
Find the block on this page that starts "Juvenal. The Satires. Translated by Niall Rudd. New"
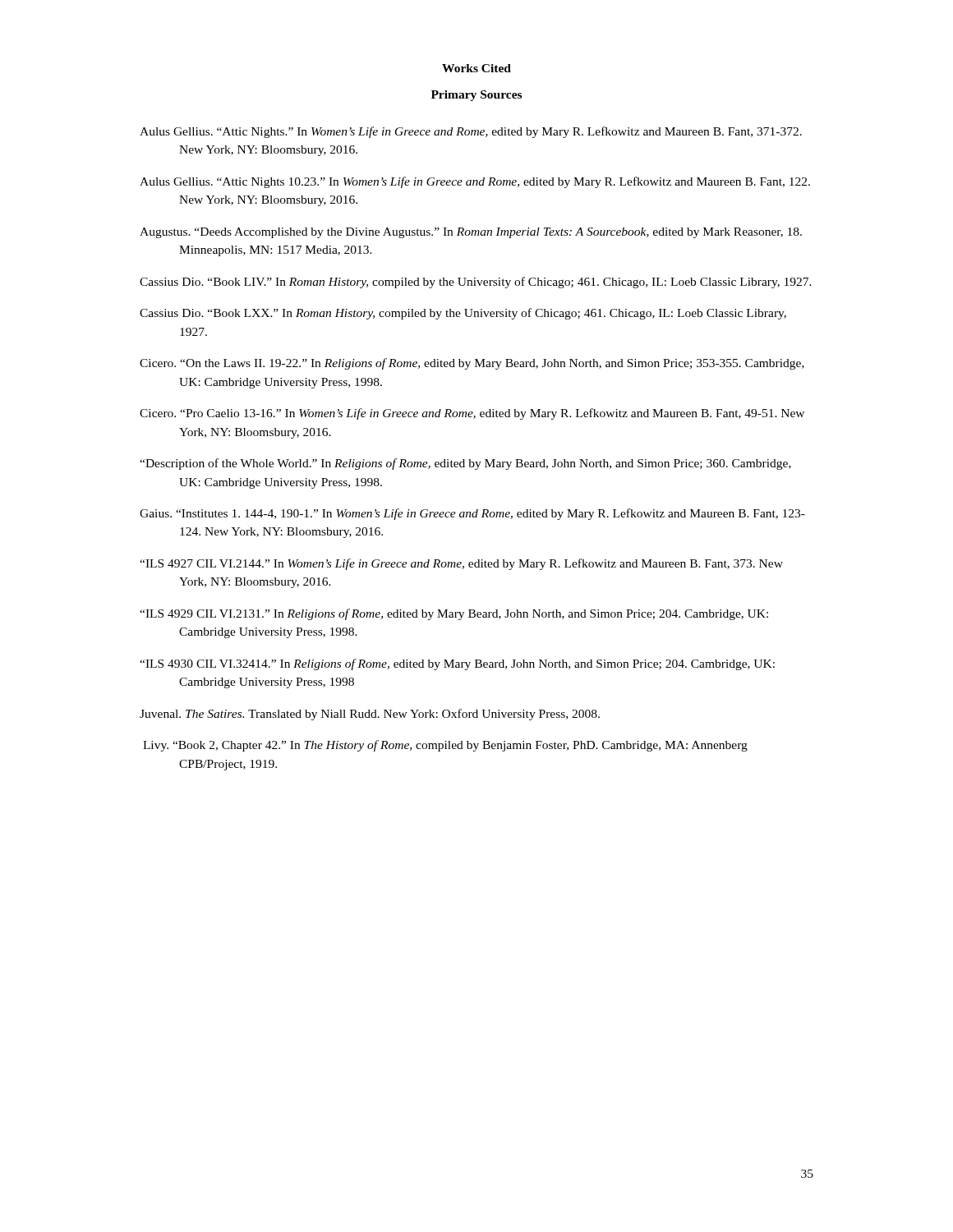pos(370,713)
